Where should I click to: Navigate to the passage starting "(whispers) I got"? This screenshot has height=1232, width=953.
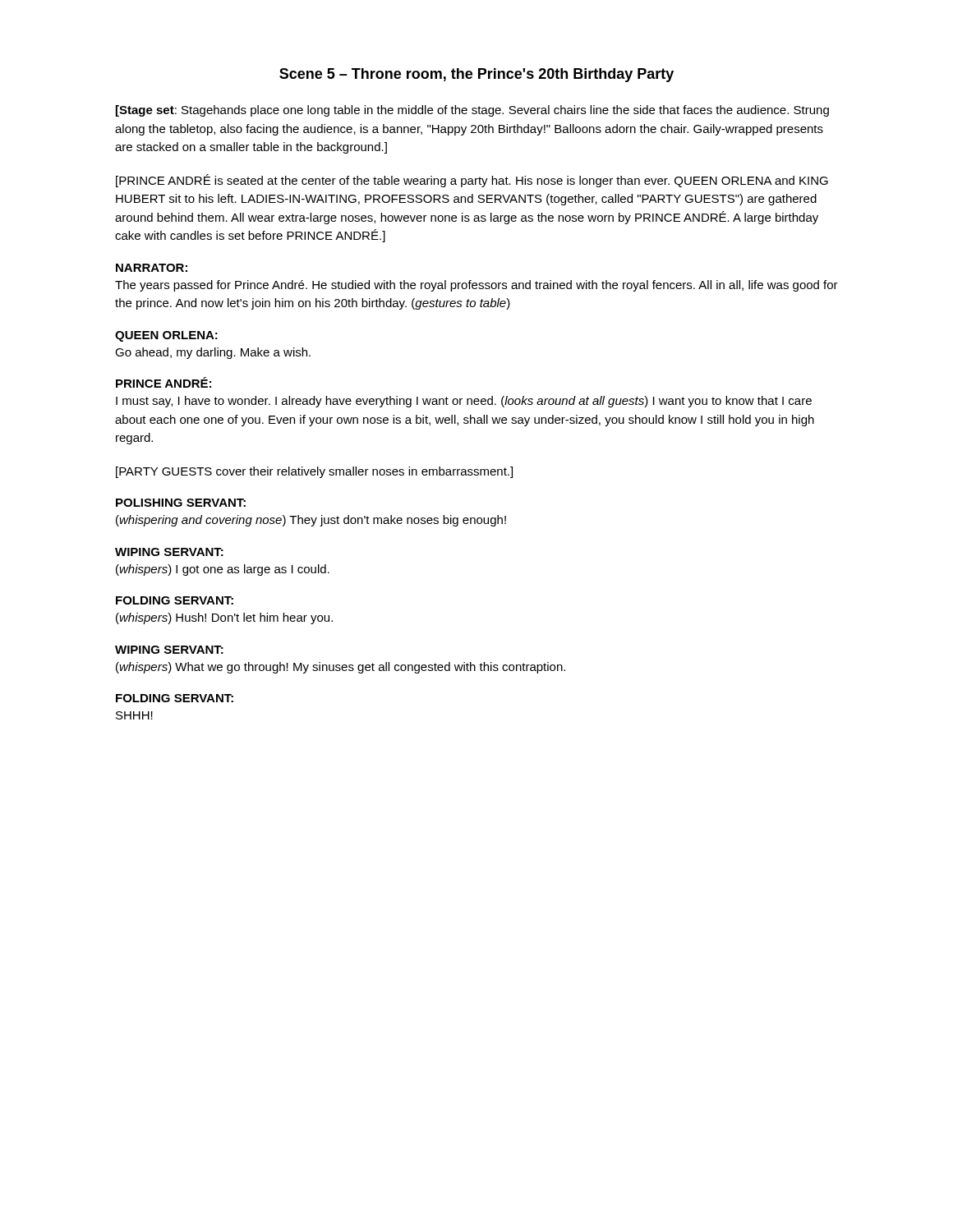tap(223, 568)
